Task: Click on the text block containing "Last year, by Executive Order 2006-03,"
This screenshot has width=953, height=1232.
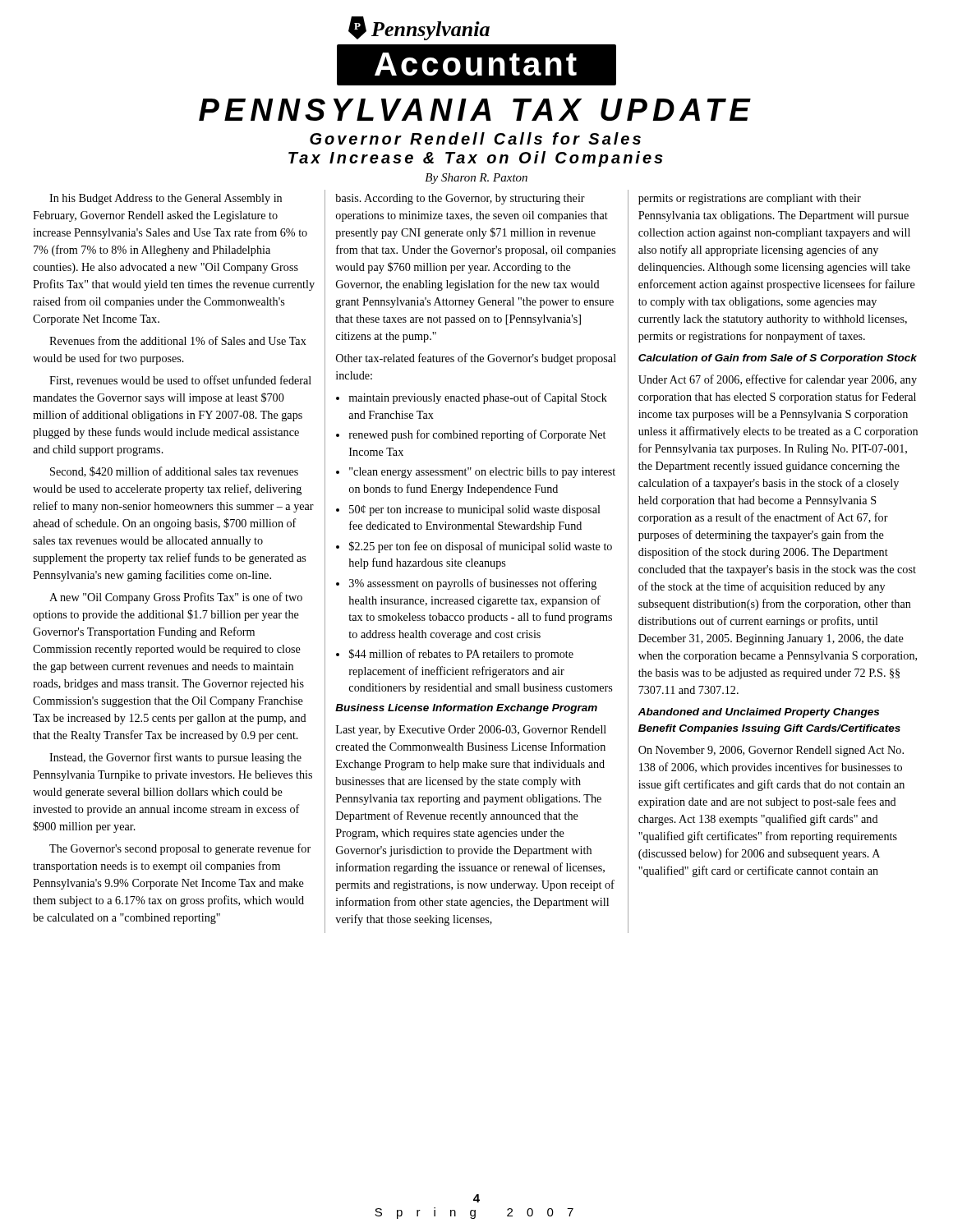Action: [476, 825]
